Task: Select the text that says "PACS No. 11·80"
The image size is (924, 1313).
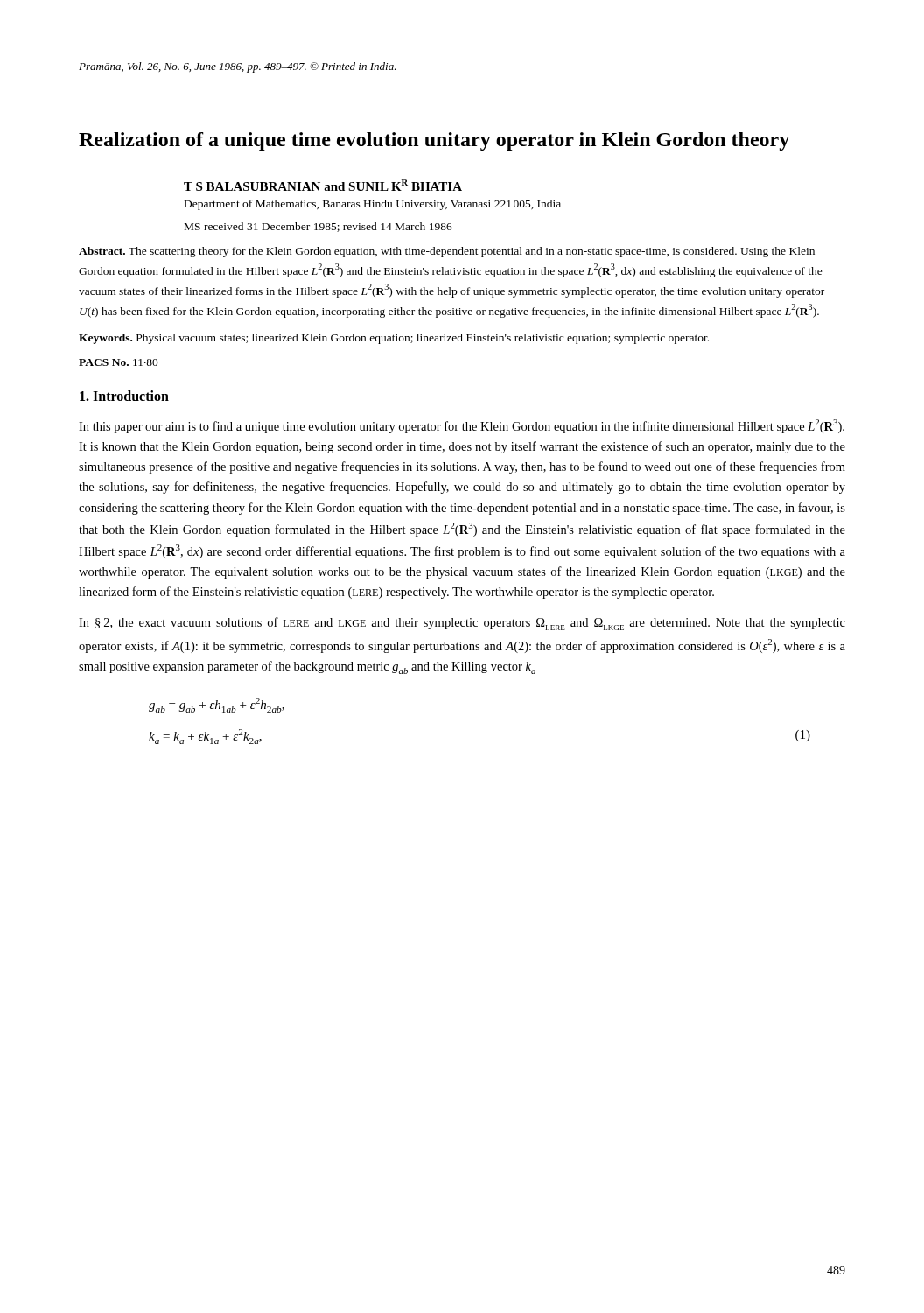Action: point(118,362)
